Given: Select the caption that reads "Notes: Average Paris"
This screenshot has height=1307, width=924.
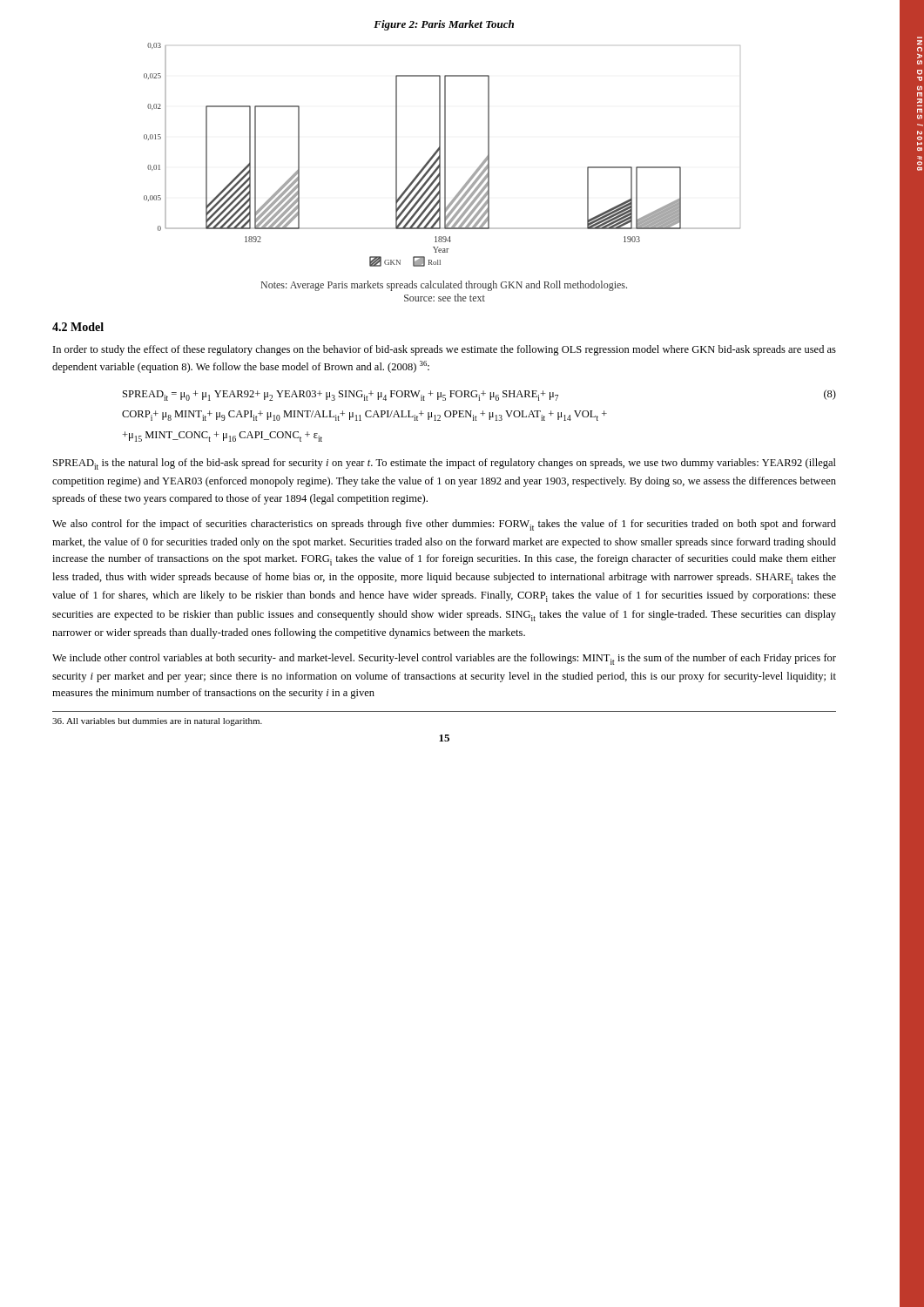Looking at the screenshot, I should coord(444,291).
